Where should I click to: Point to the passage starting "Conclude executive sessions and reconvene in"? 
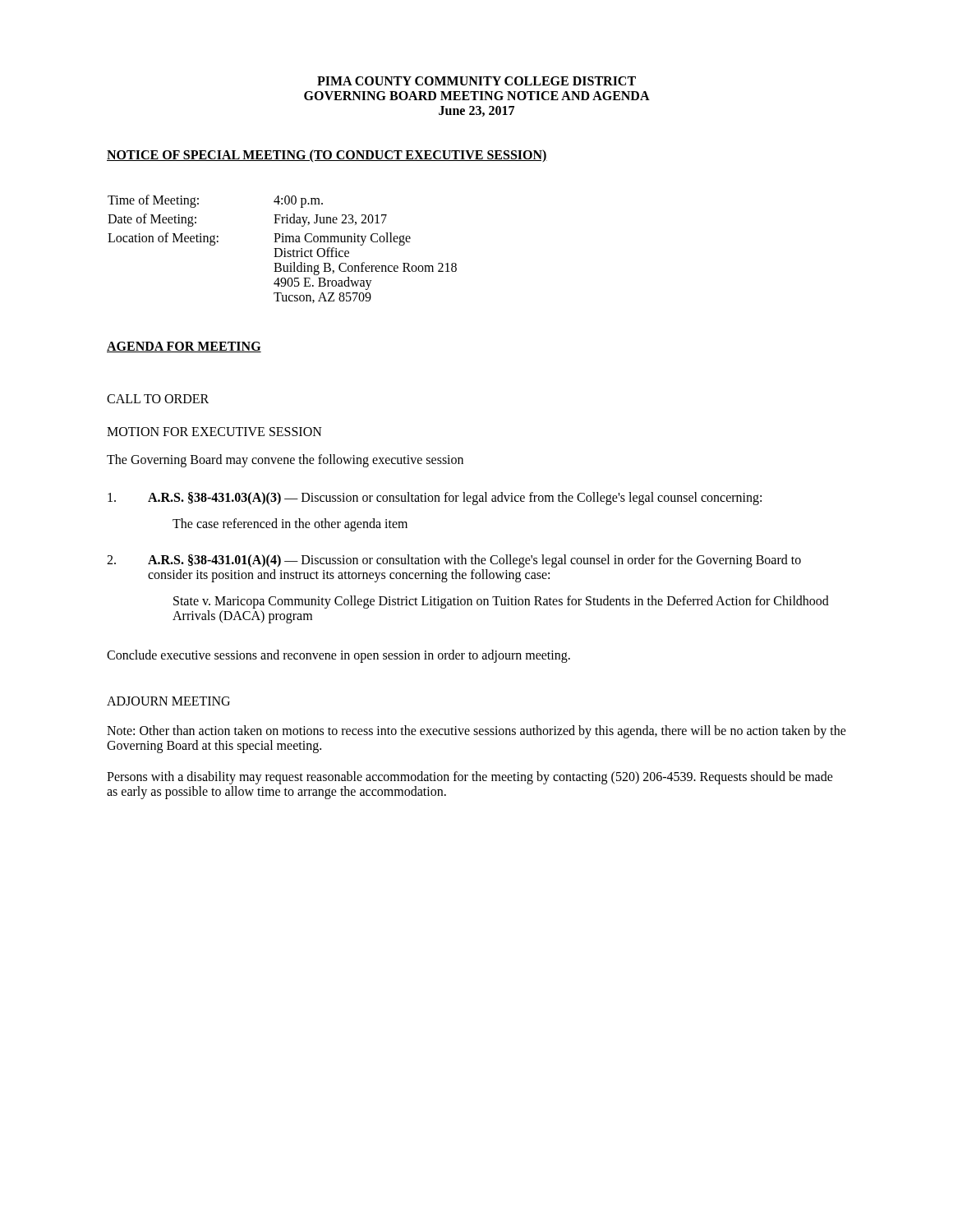tap(339, 655)
